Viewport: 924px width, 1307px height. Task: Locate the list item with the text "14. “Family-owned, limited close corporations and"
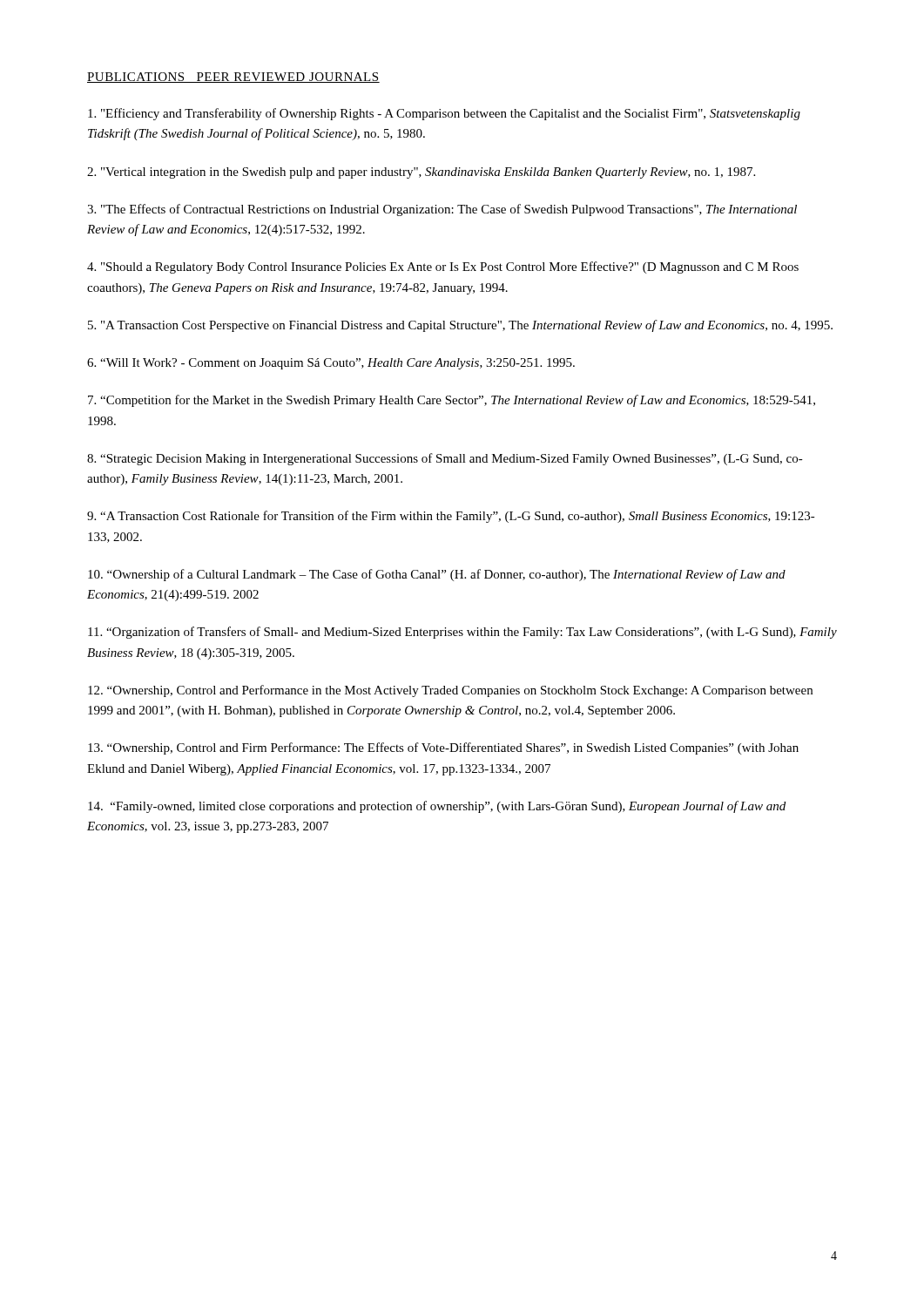[436, 816]
